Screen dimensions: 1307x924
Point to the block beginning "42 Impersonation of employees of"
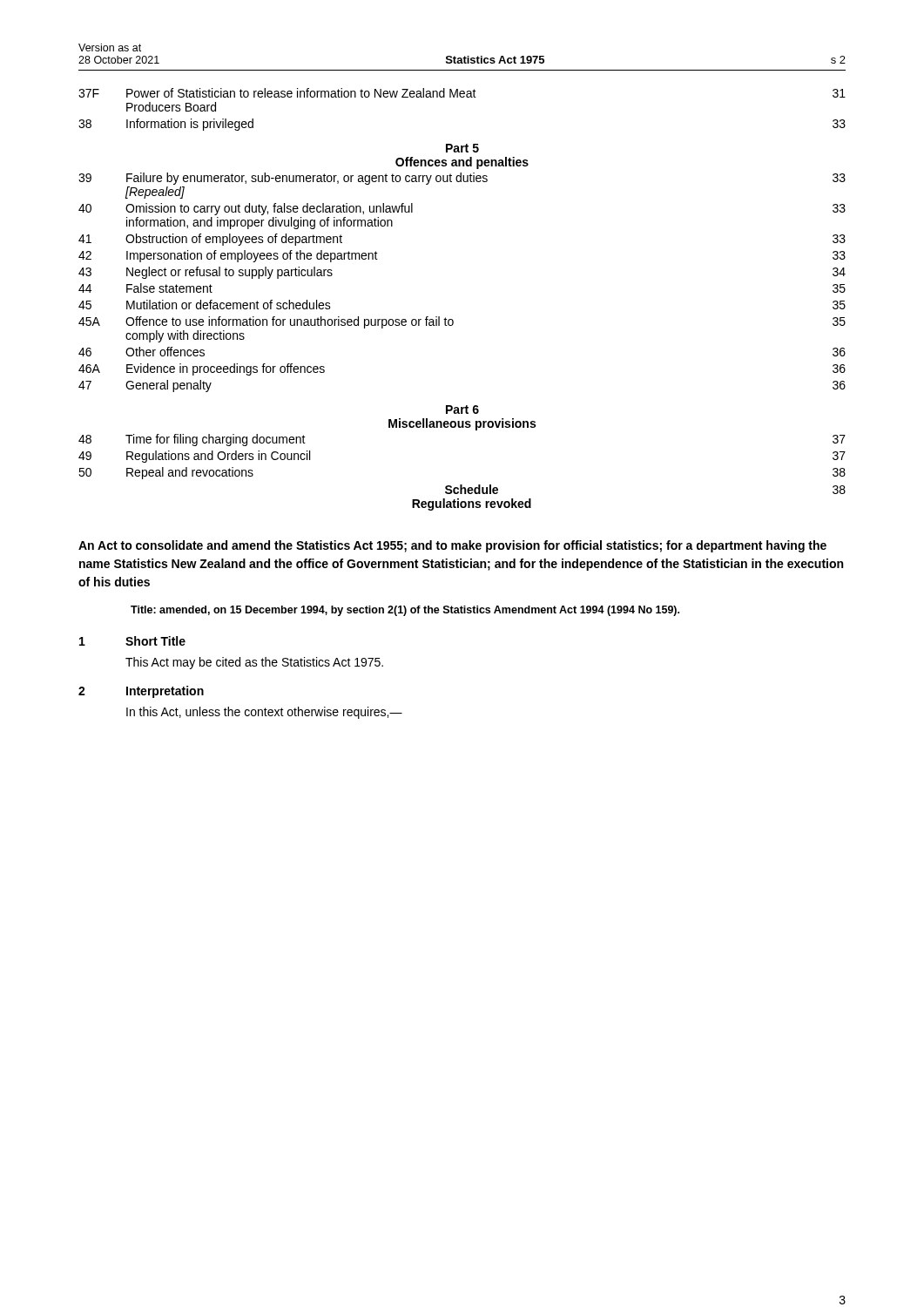pyautogui.click(x=252, y=256)
